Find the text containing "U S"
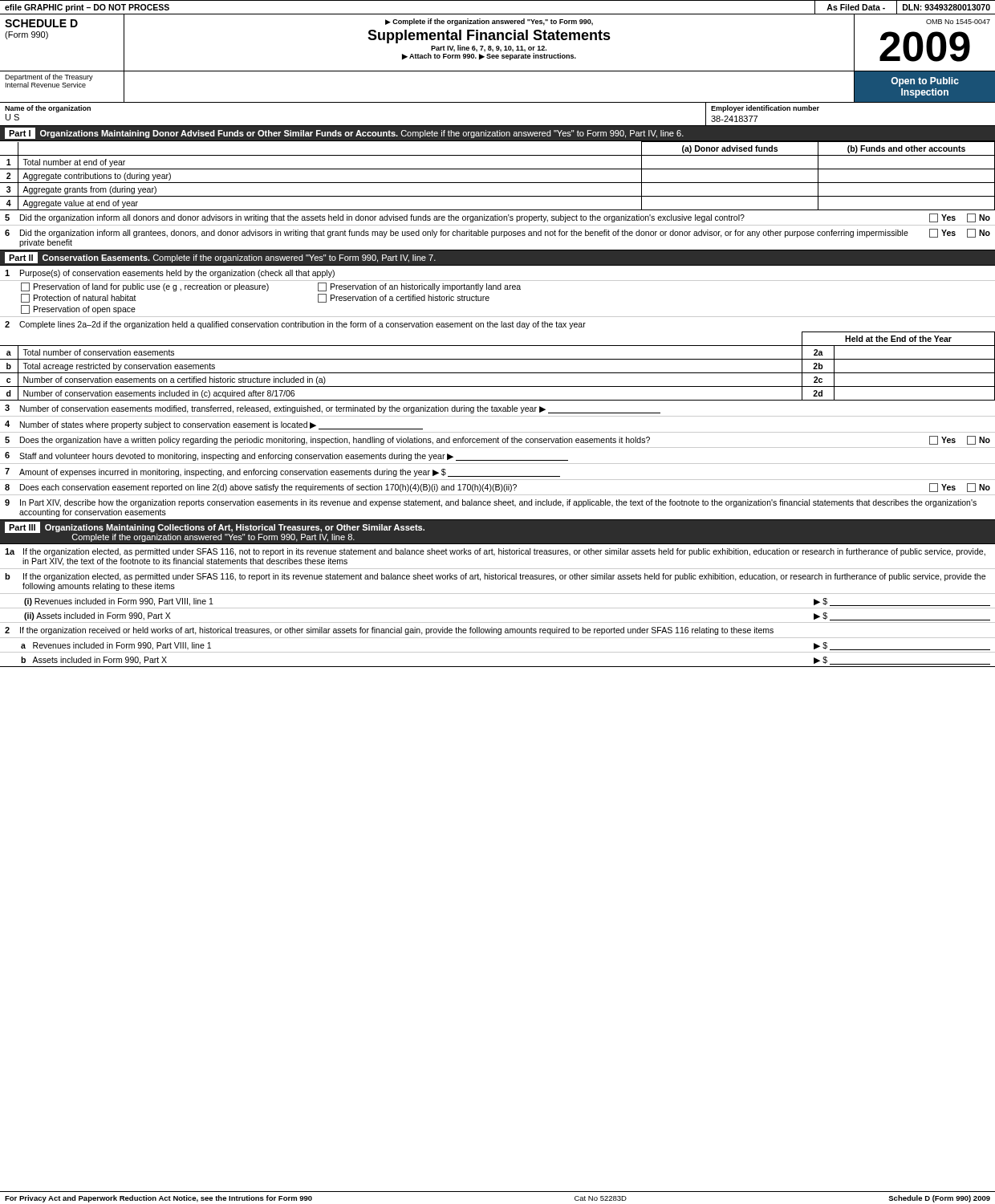995x1204 pixels. click(x=12, y=117)
